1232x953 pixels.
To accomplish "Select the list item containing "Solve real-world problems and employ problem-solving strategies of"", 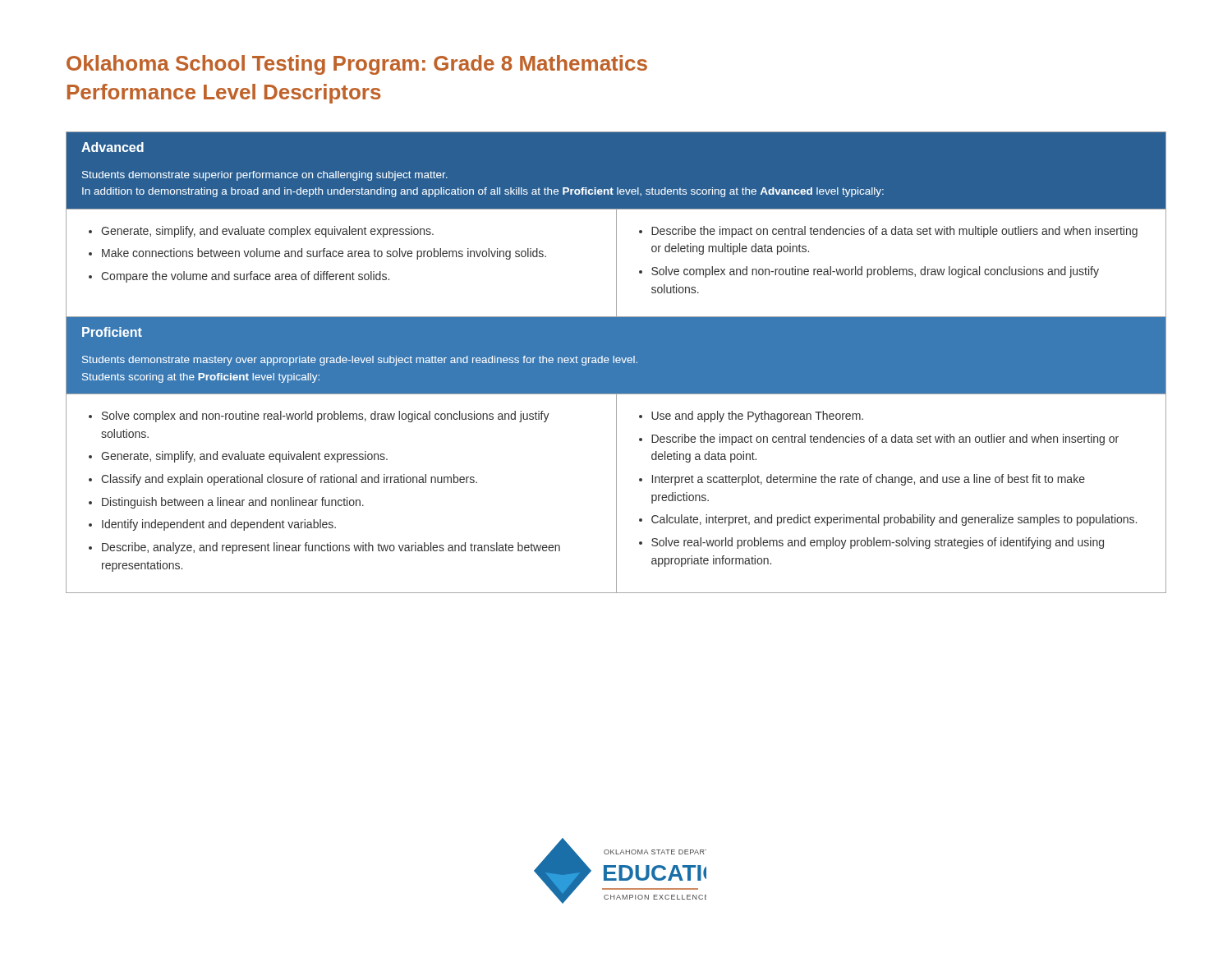I will (878, 551).
